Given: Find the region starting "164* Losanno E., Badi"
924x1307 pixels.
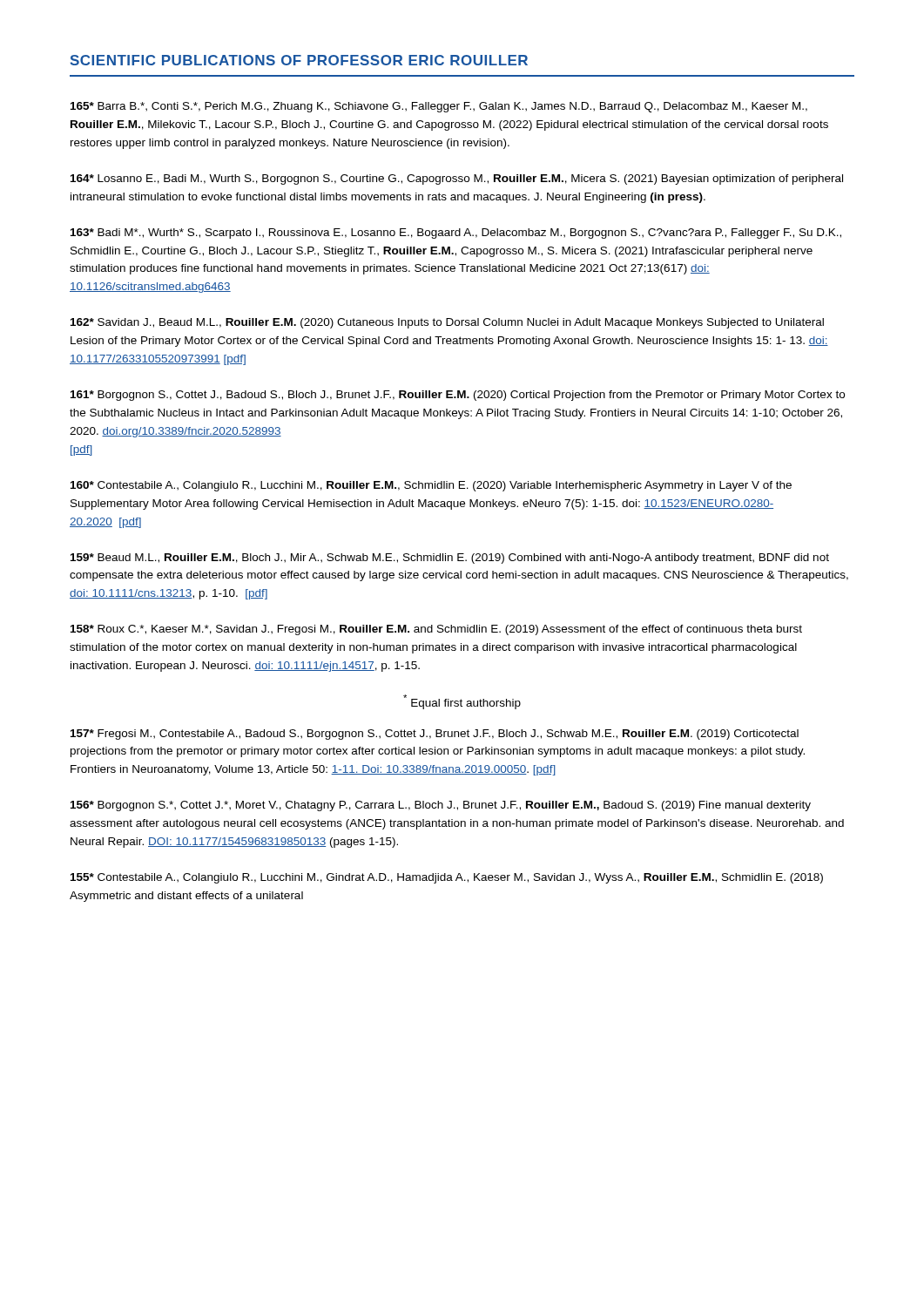Looking at the screenshot, I should click(x=457, y=187).
